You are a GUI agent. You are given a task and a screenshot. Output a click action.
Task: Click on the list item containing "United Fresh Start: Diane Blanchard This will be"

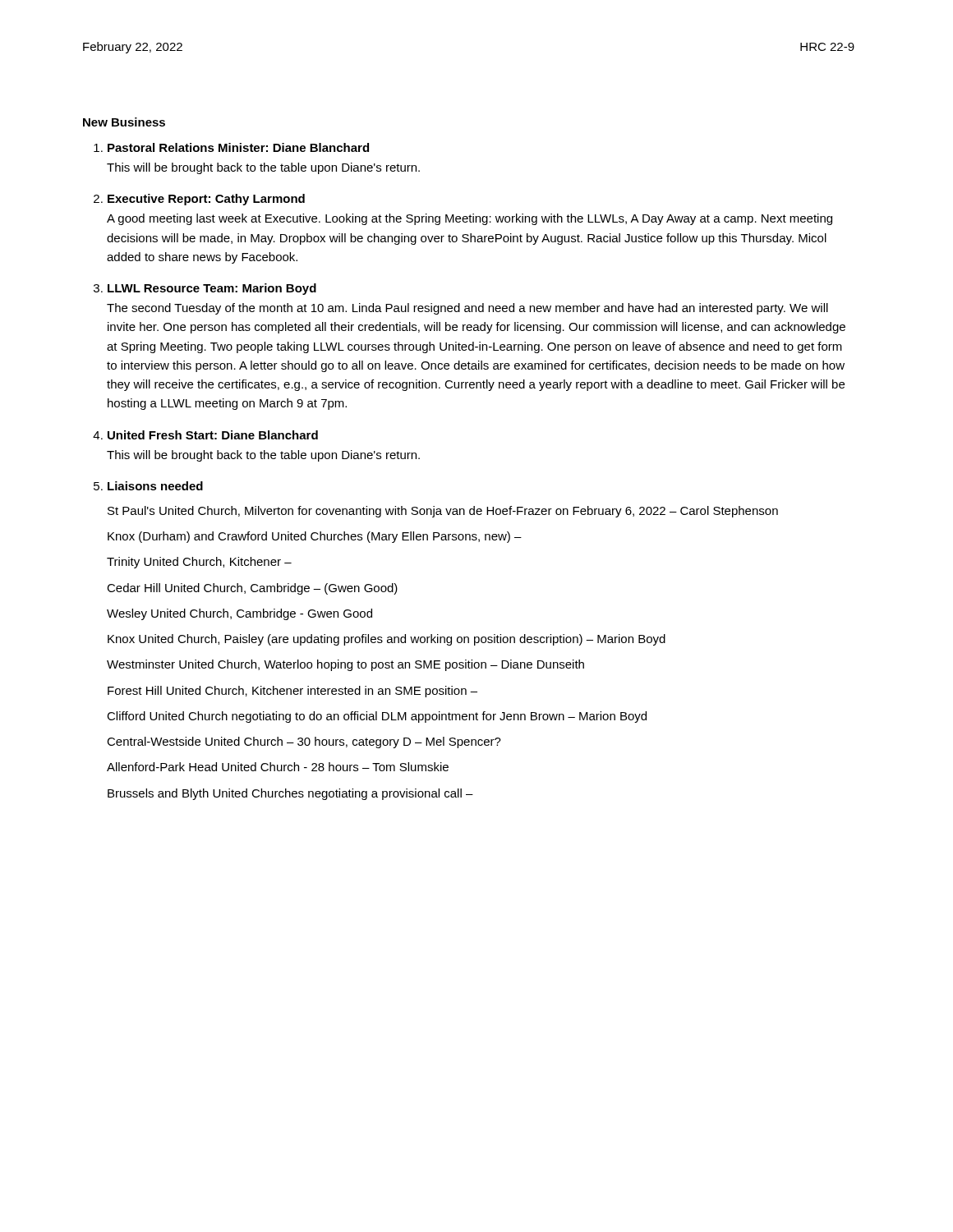pyautogui.click(x=213, y=435)
